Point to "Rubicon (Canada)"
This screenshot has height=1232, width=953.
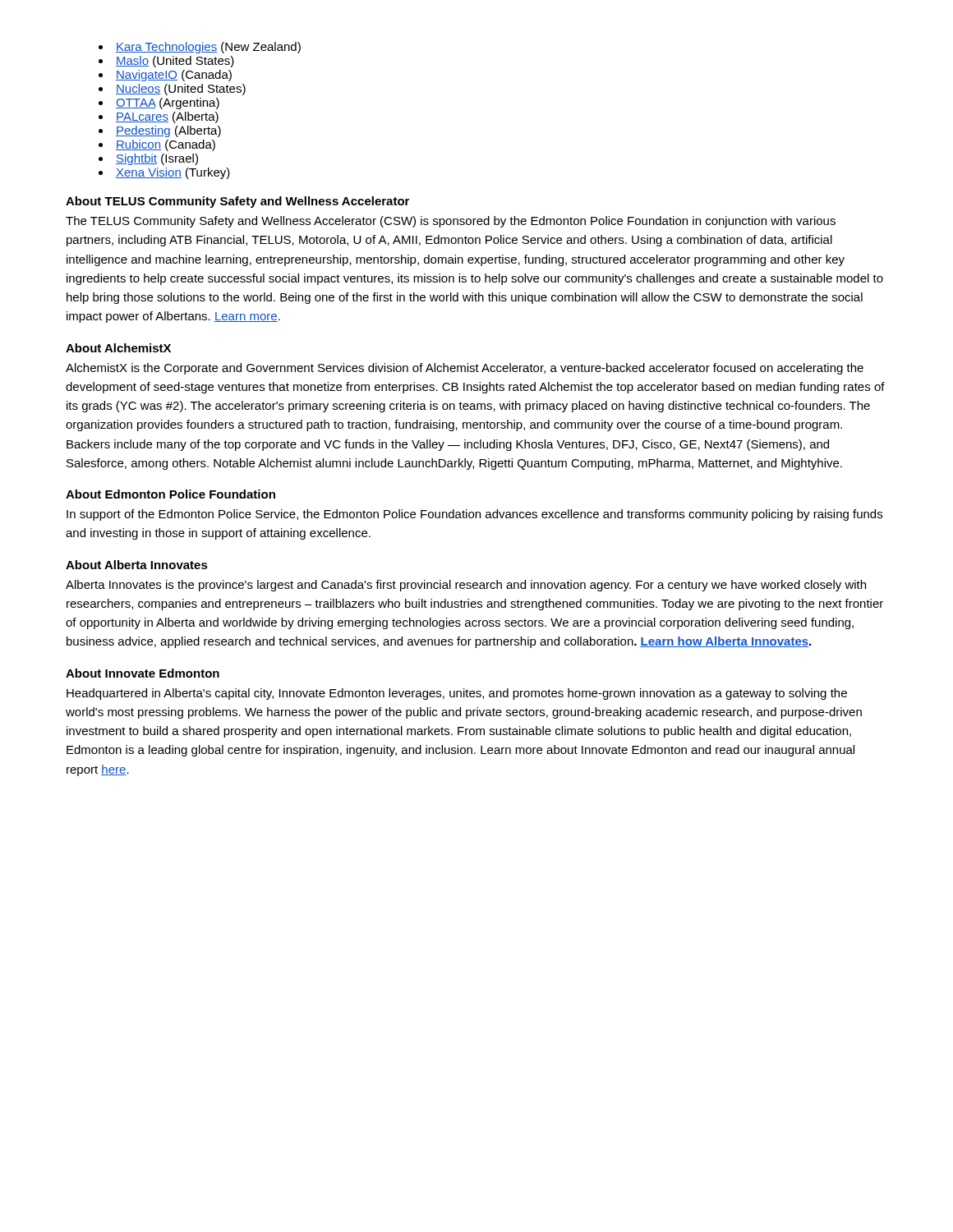tap(166, 144)
